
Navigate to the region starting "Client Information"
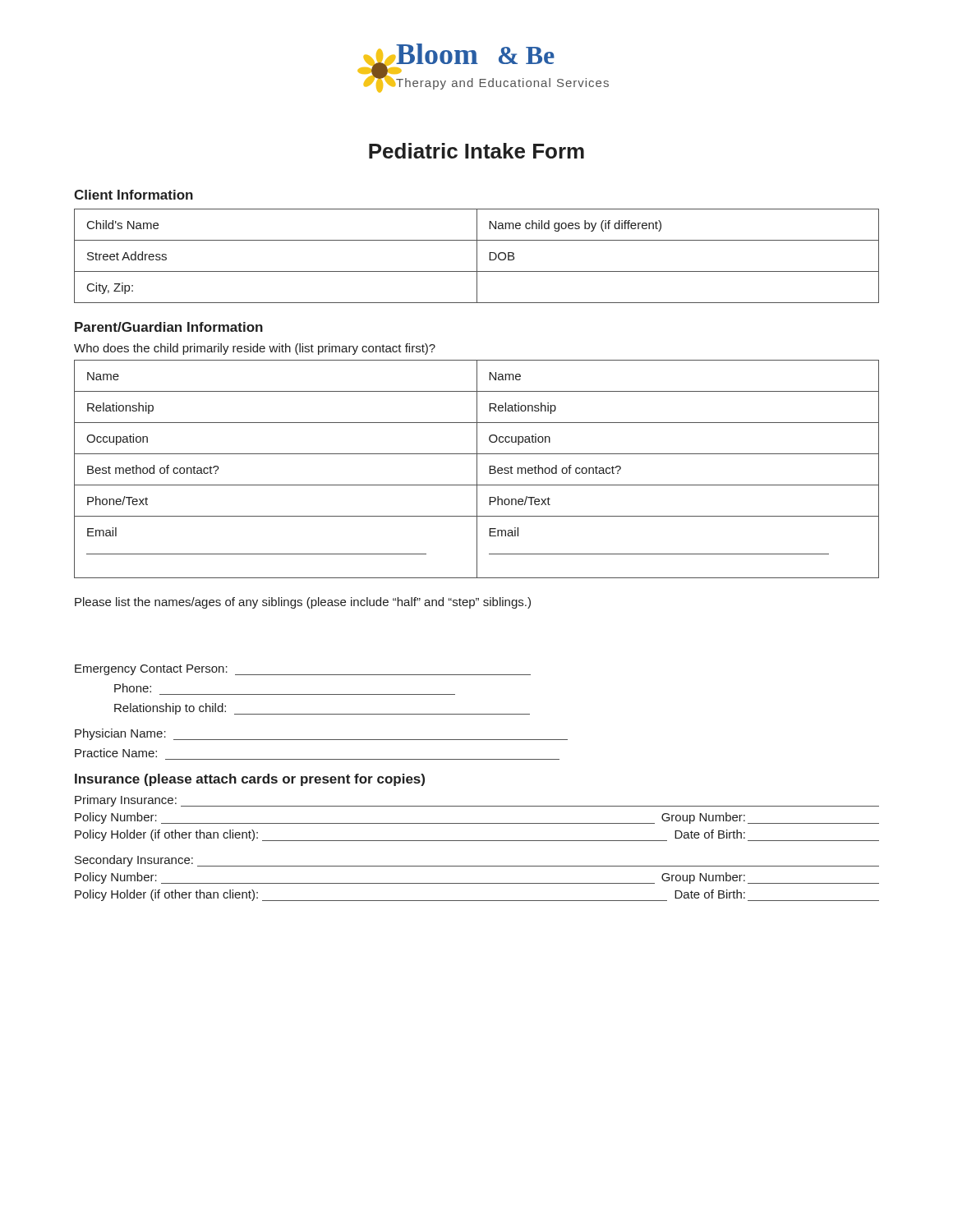pos(134,195)
